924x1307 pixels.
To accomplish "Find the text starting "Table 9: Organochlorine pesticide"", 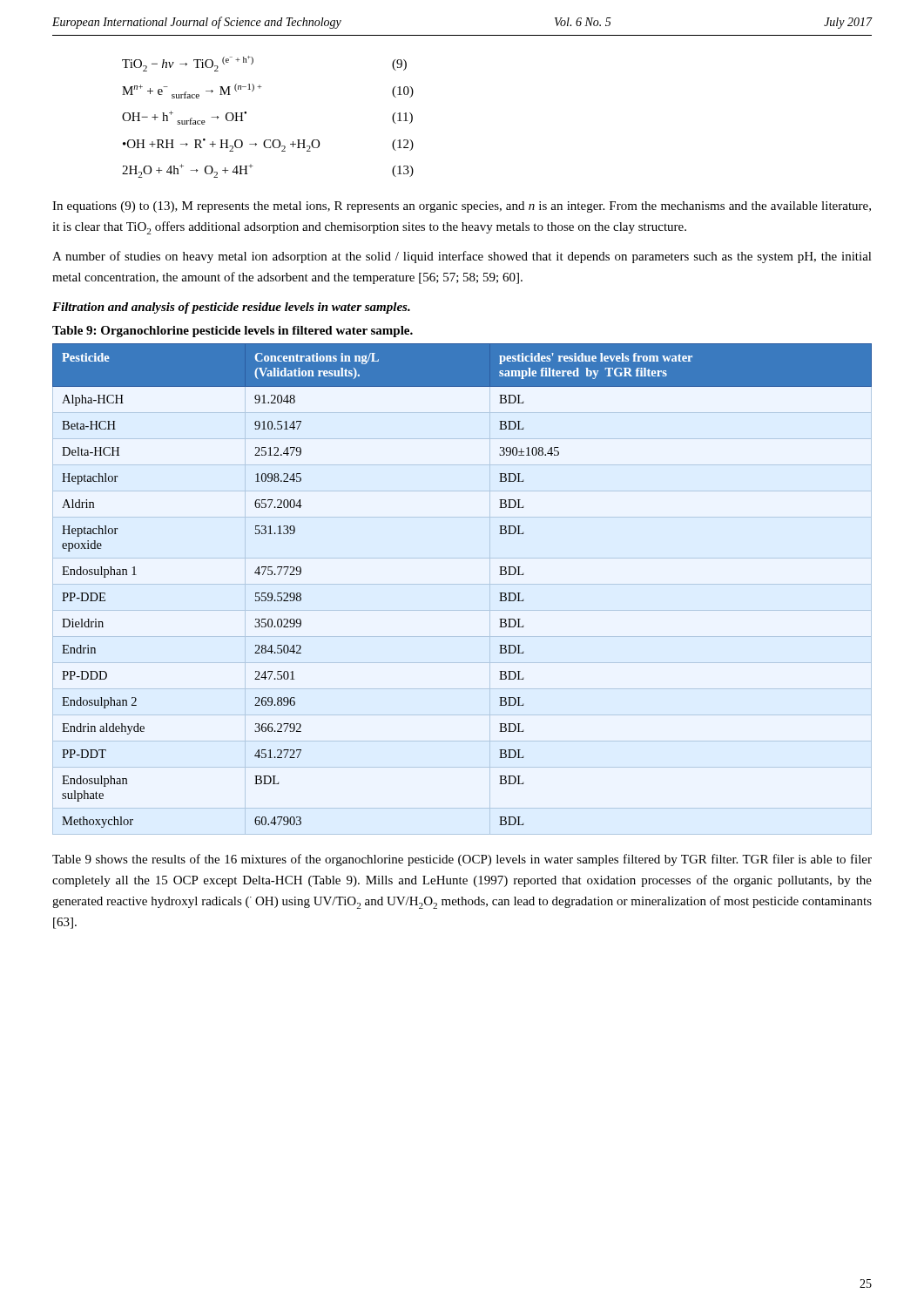I will pos(233,330).
